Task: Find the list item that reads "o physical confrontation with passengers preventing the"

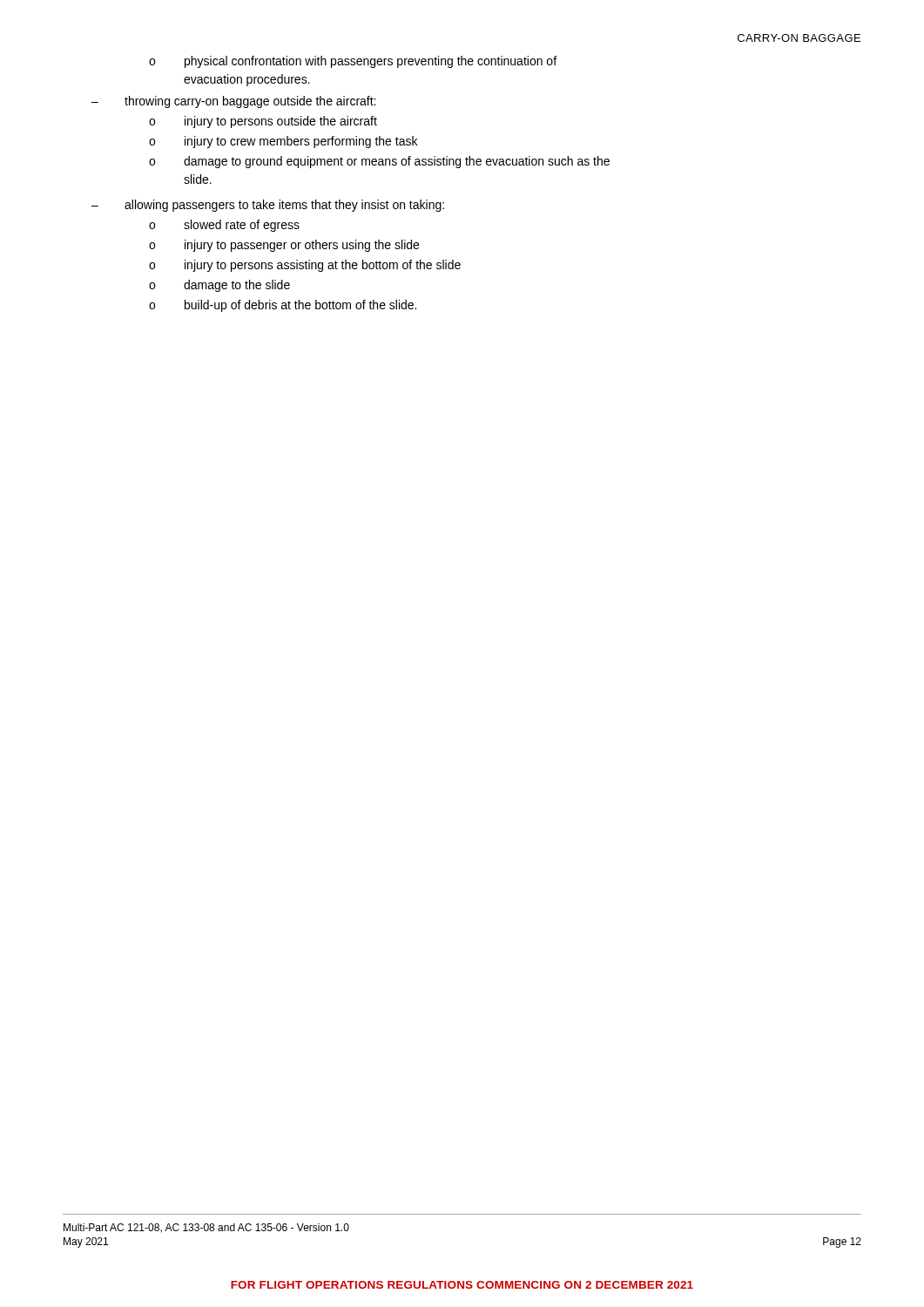Action: [502, 71]
